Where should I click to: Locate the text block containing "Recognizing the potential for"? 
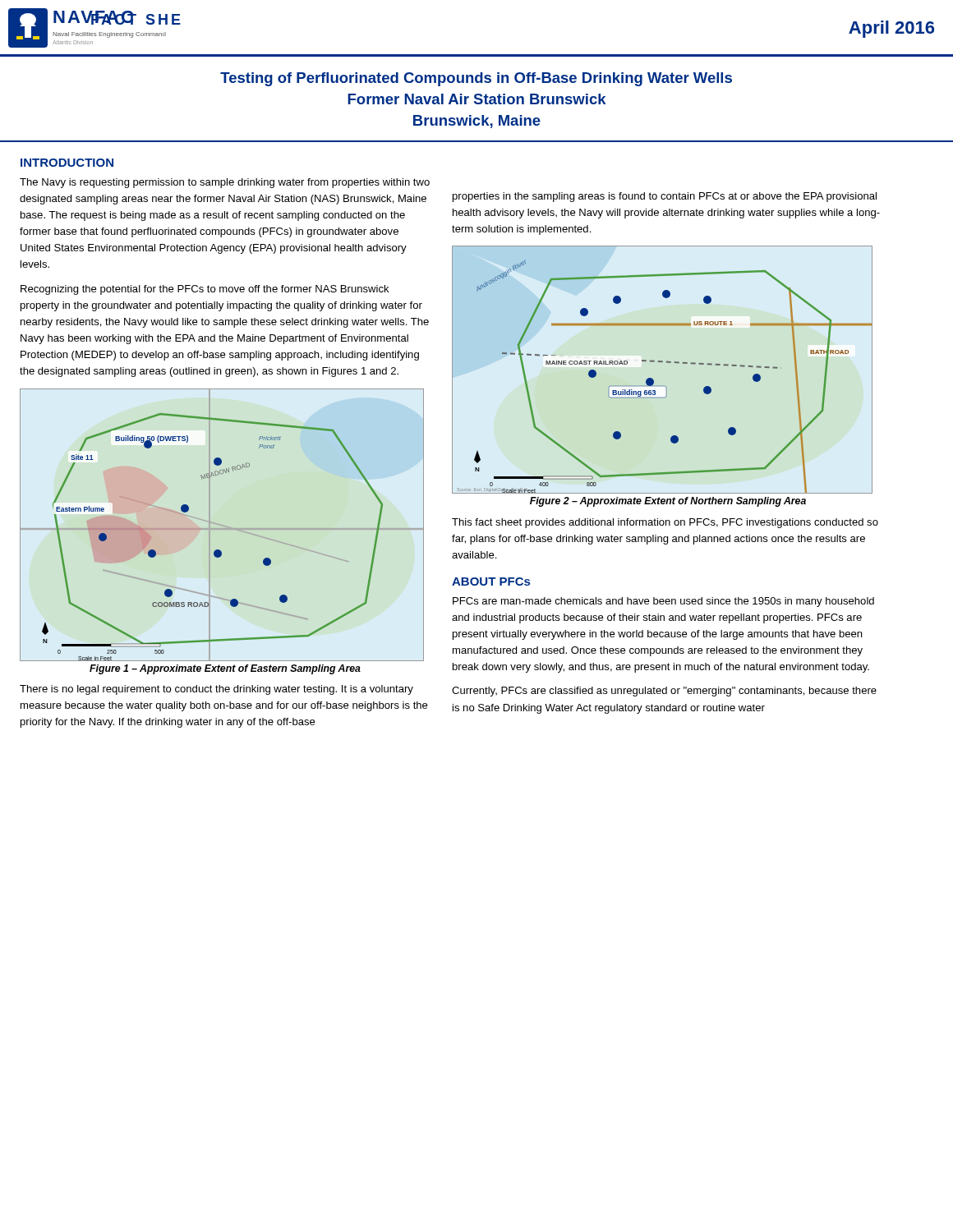pyautogui.click(x=224, y=330)
